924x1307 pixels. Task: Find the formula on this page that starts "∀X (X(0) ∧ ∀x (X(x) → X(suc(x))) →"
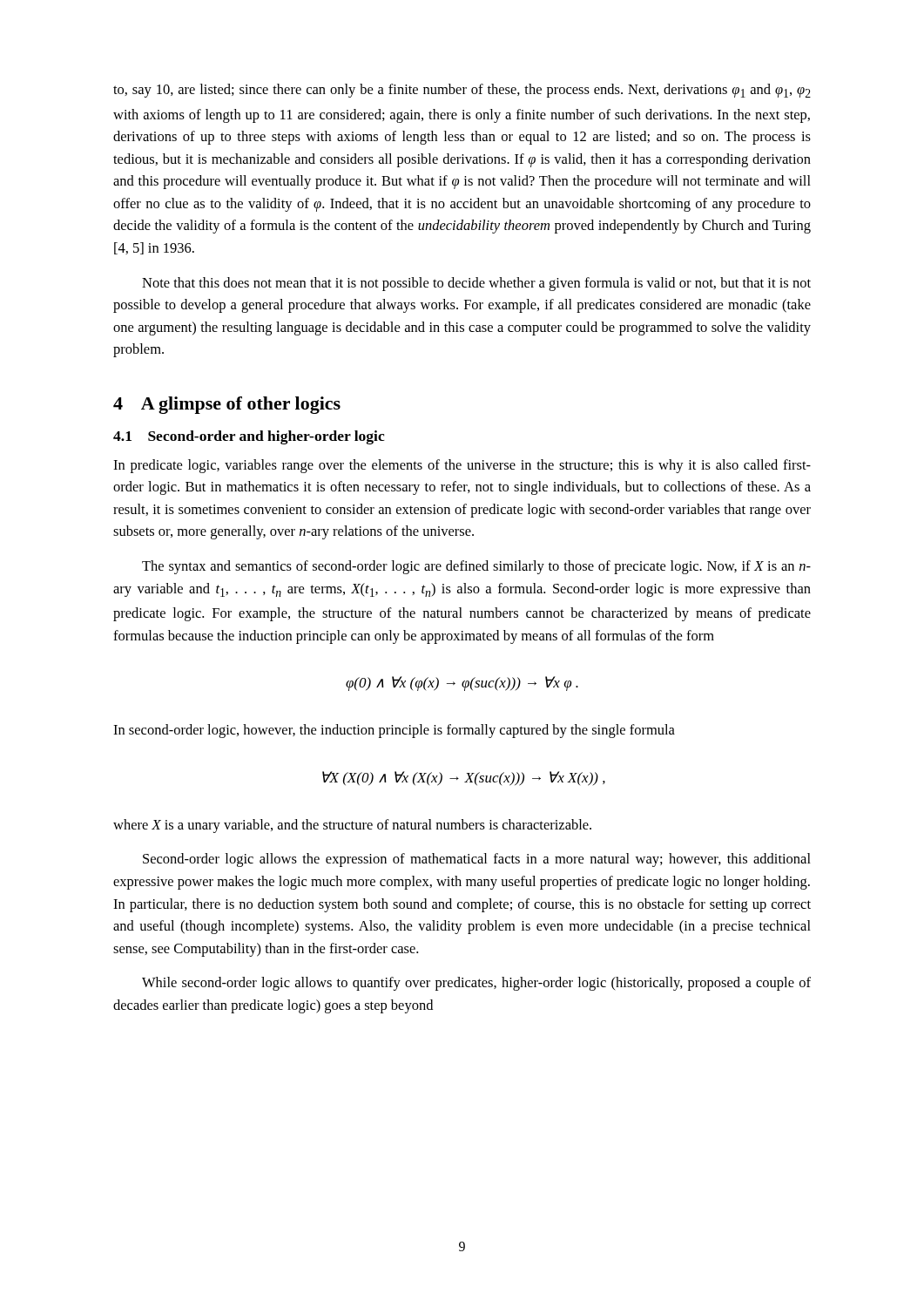click(x=462, y=775)
